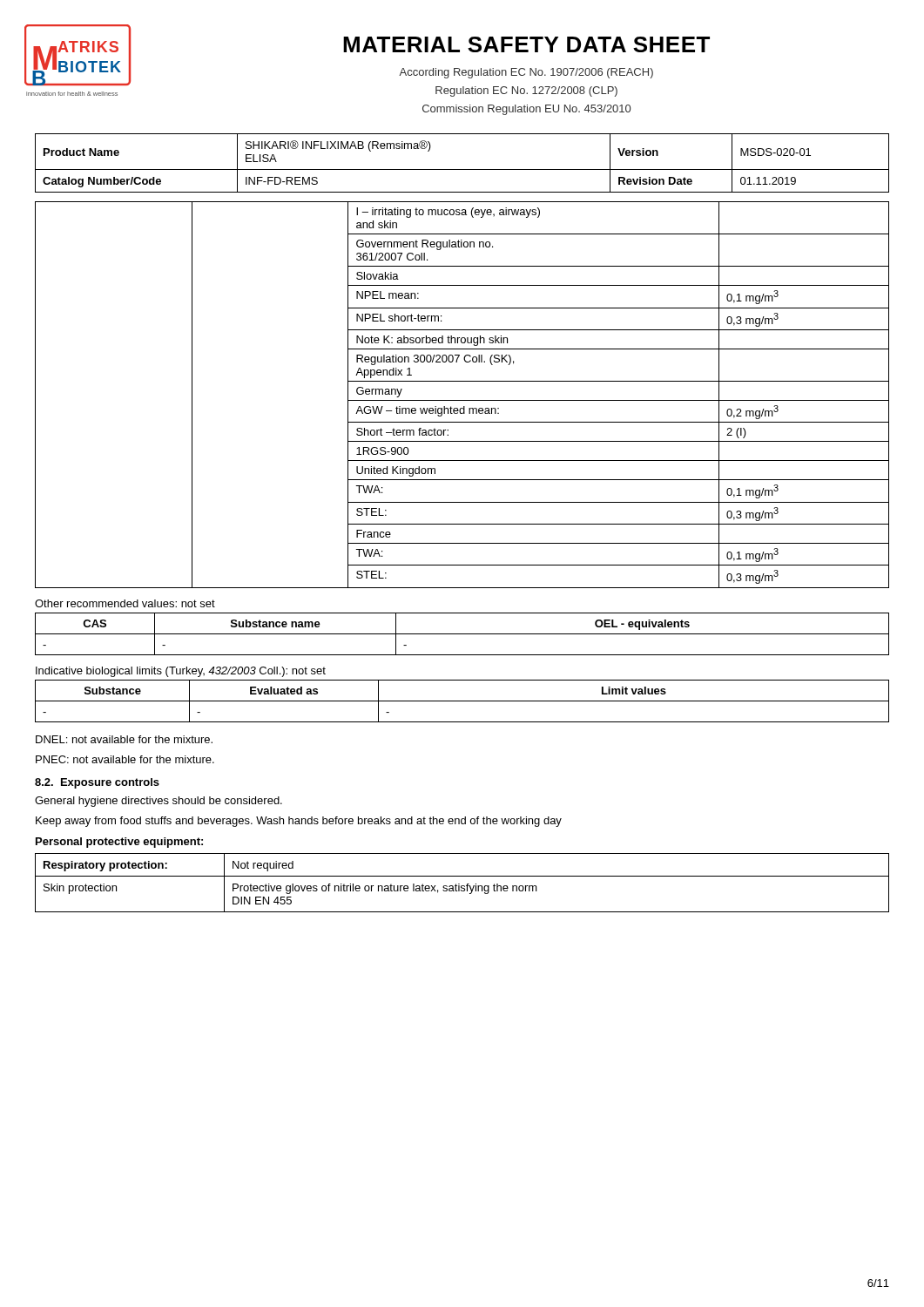Point to the block starting "Personal protective equipment:"
This screenshot has height=1307, width=924.
tap(119, 841)
